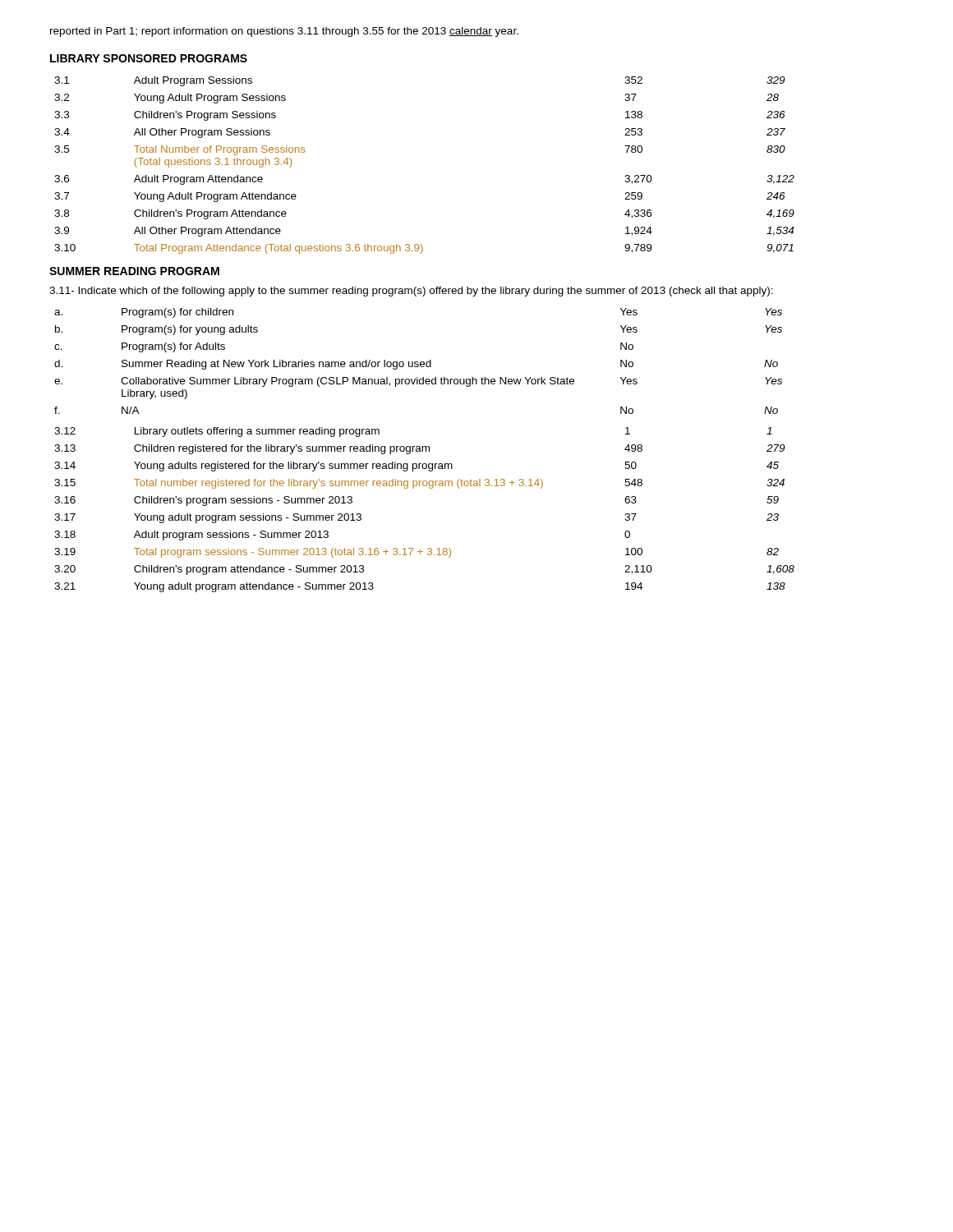Locate the table with the text "Total program sessions"

click(x=476, y=508)
